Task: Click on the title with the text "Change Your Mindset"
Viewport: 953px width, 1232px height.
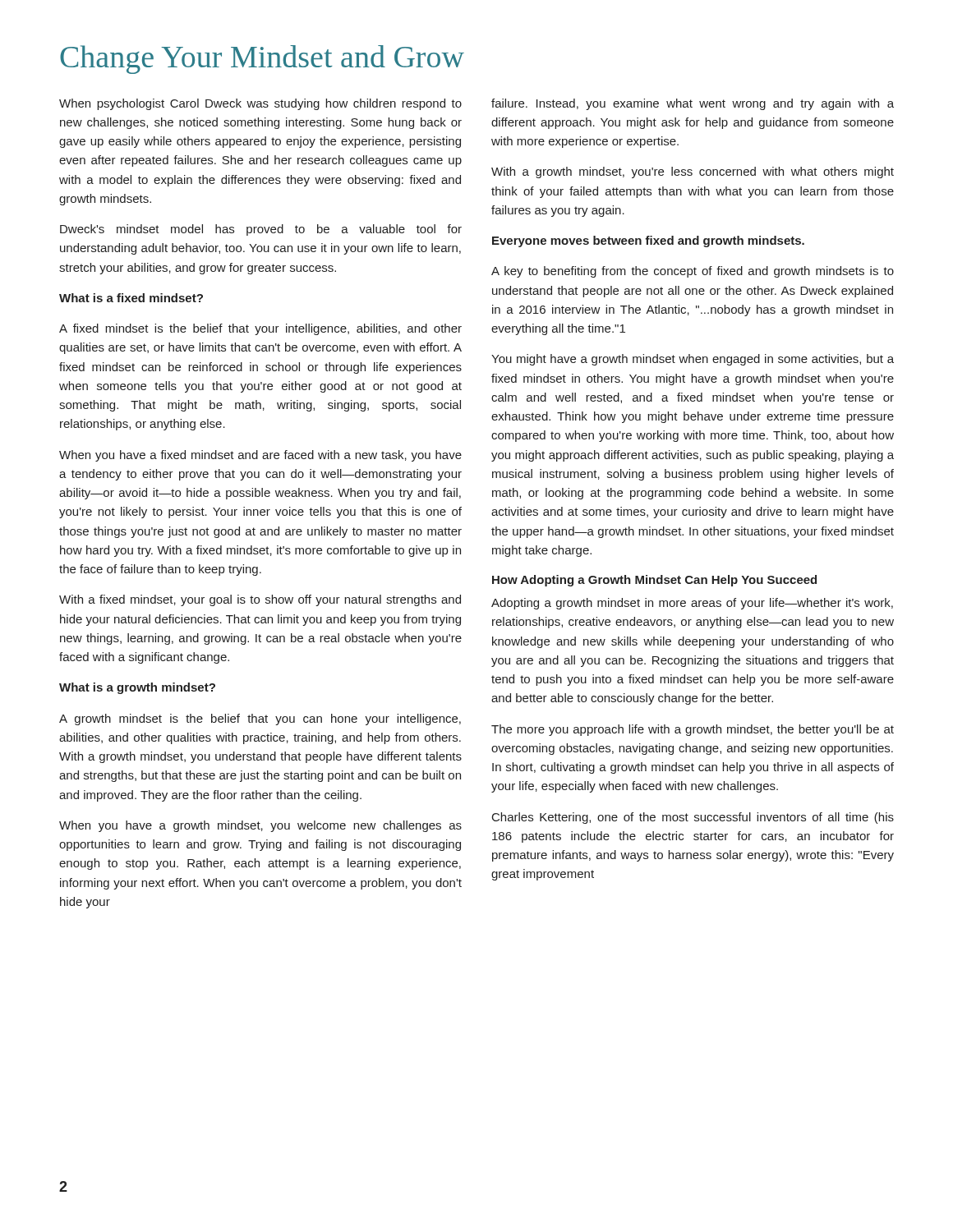Action: click(x=476, y=57)
